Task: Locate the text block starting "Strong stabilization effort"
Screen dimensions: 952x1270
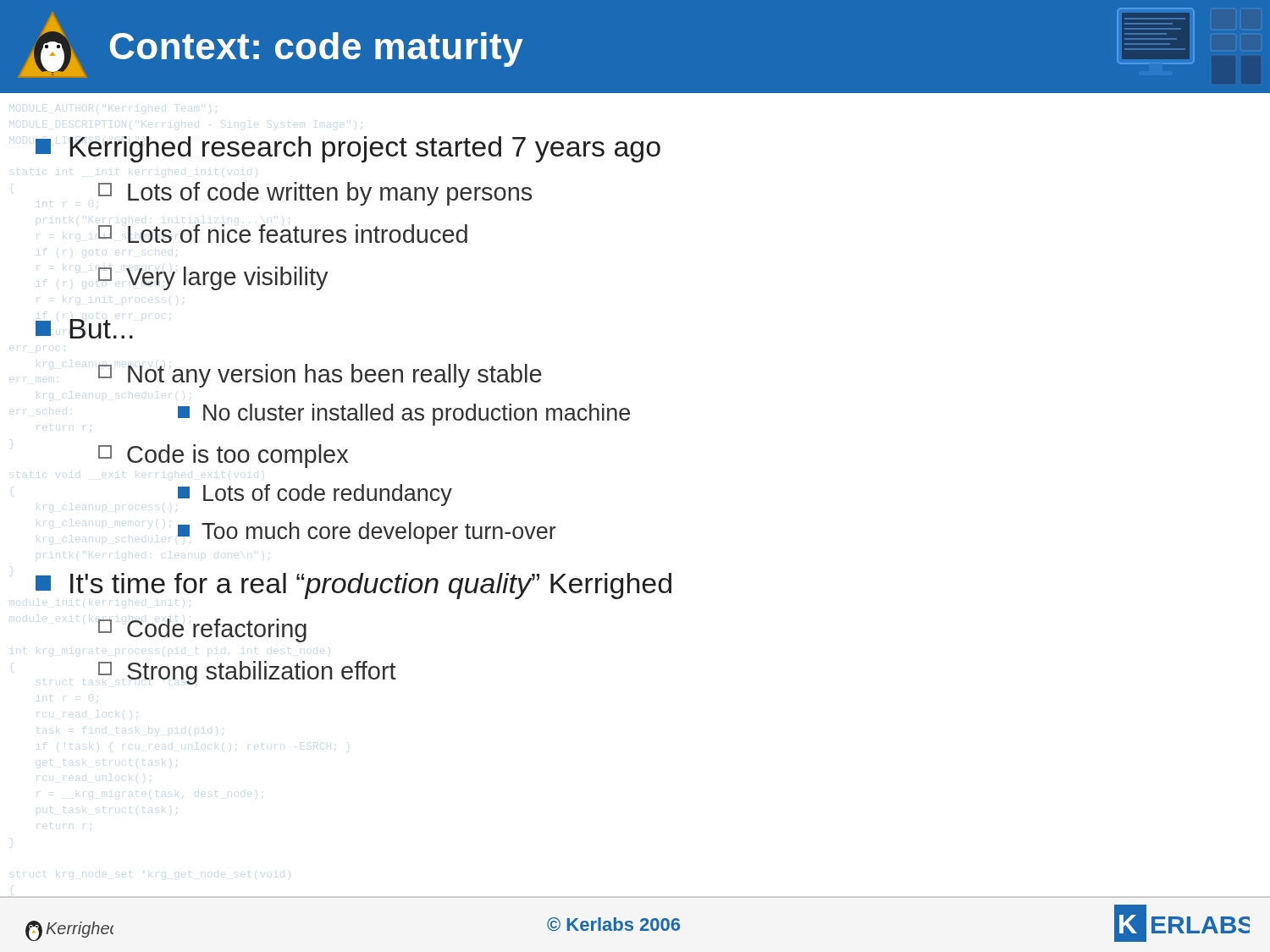Action: coord(247,671)
